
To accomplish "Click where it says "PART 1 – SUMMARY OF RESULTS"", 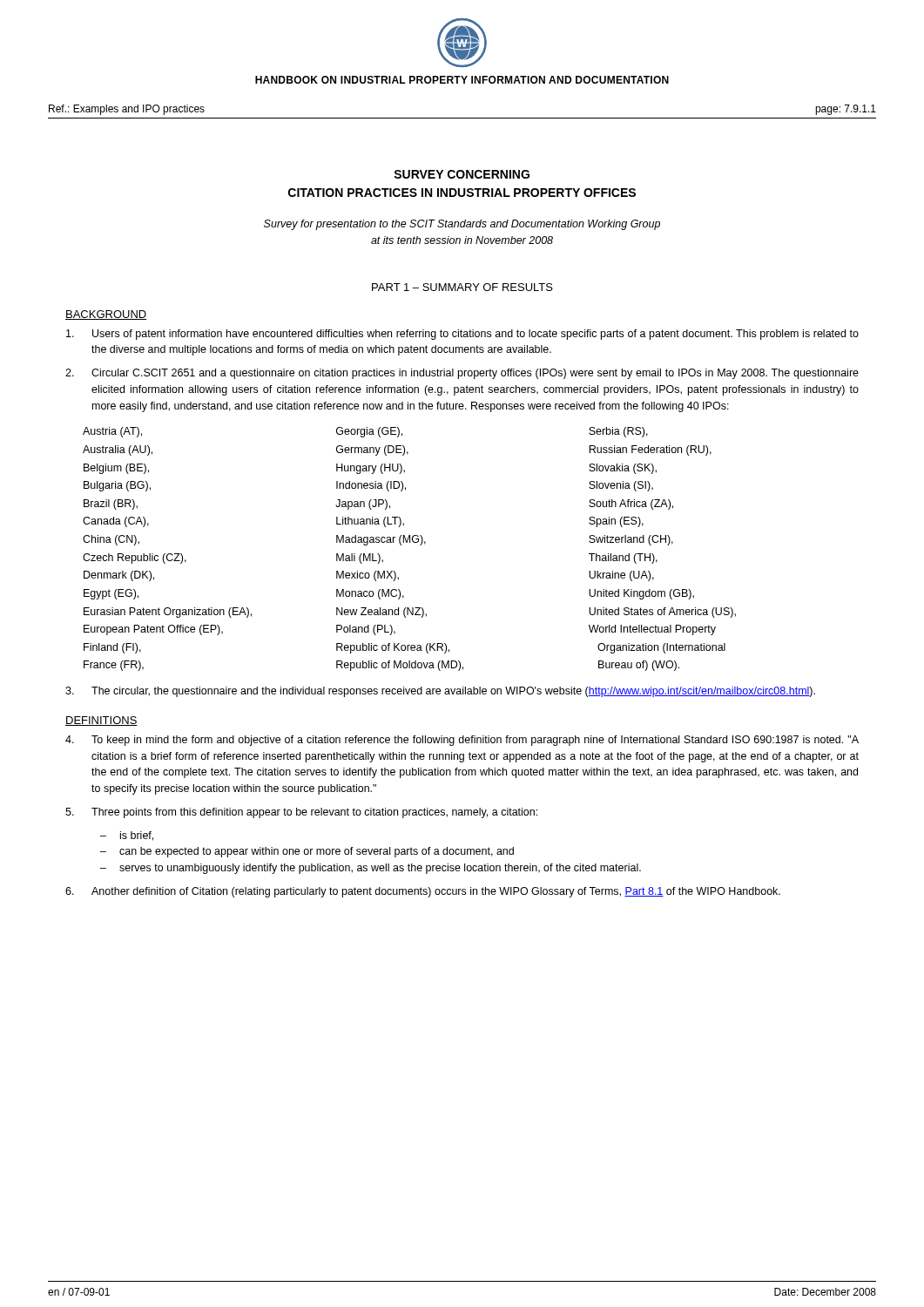I will (x=462, y=287).
